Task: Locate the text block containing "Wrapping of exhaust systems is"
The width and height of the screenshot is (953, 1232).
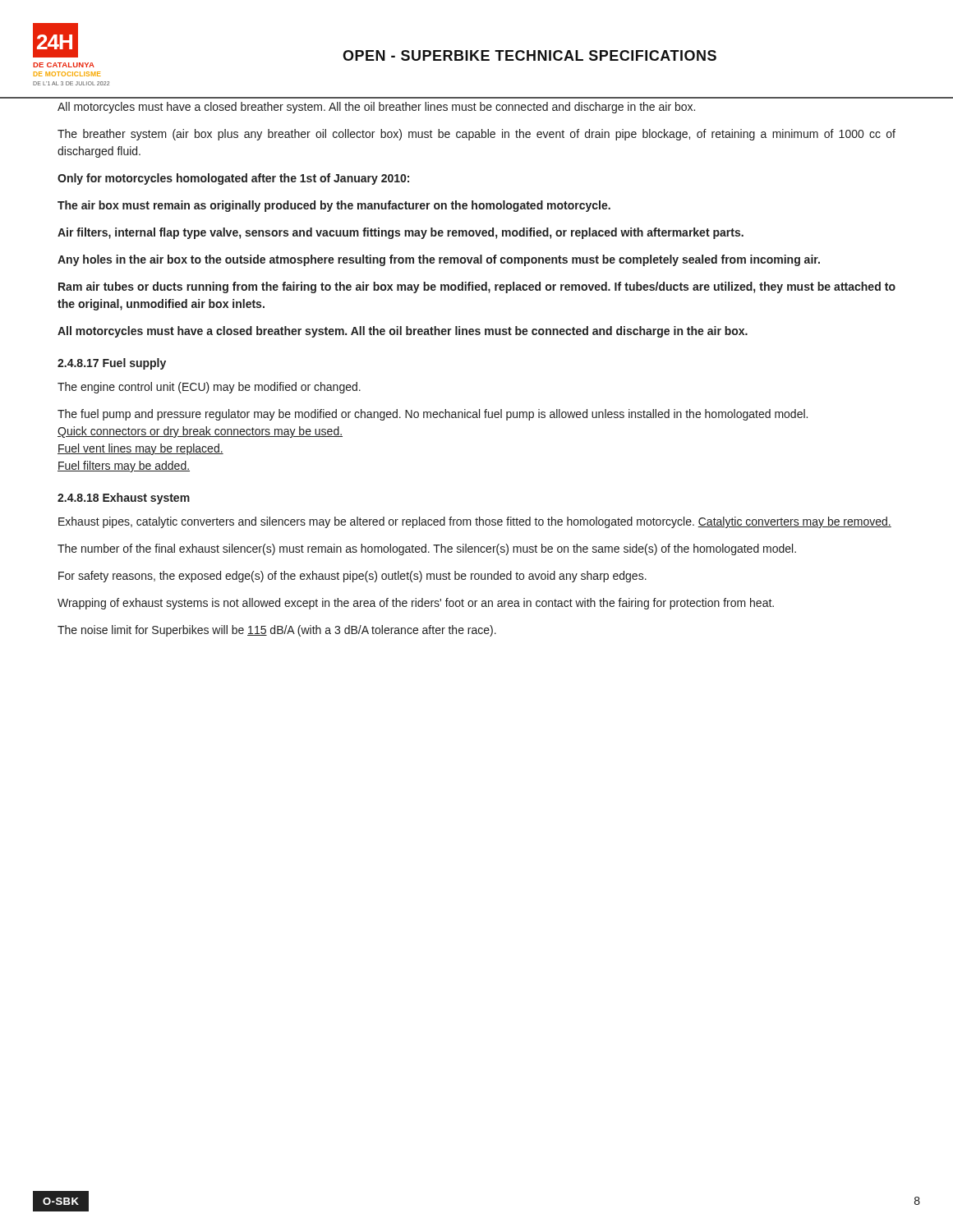Action: [x=476, y=603]
